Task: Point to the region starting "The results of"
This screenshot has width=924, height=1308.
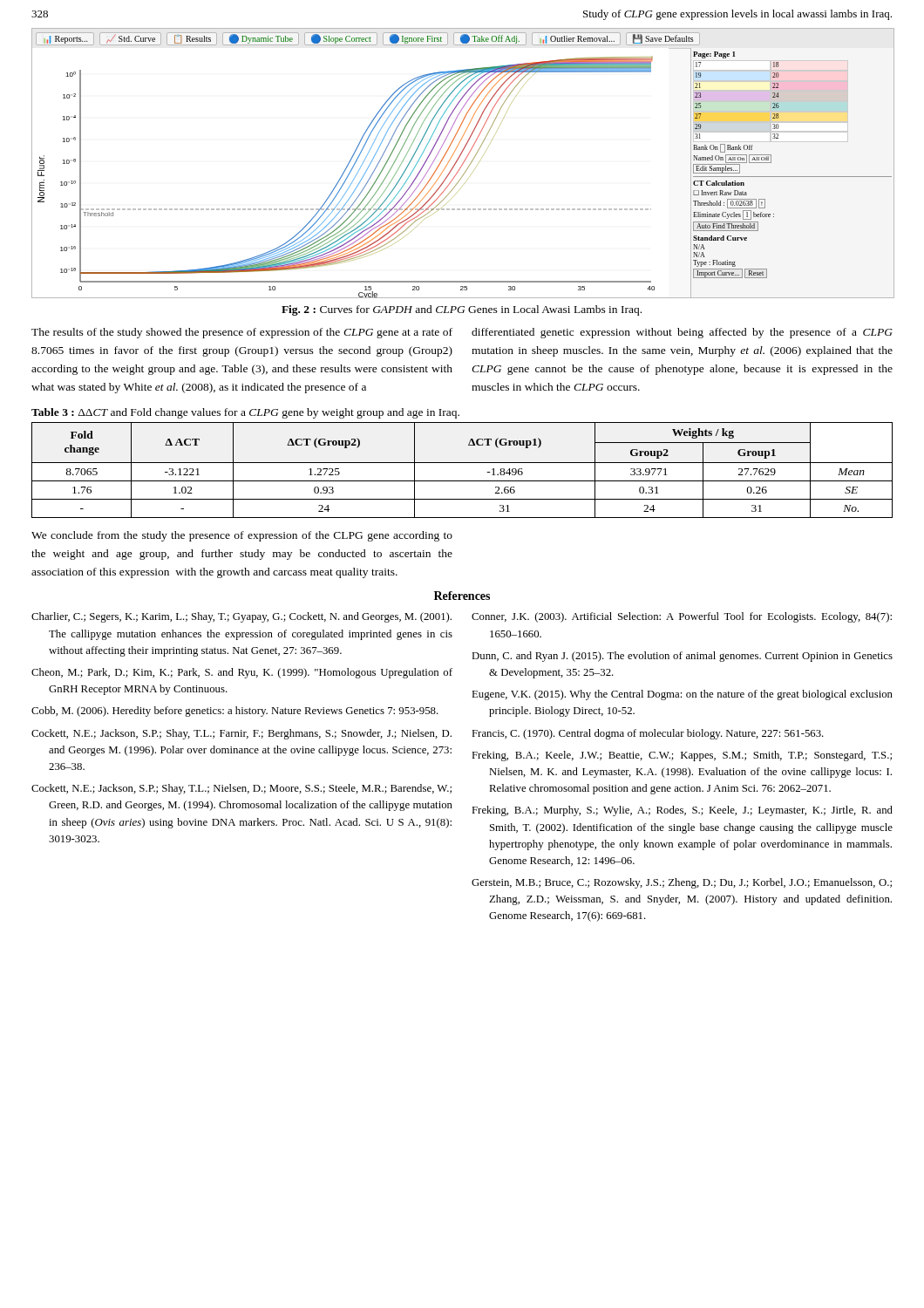Action: (x=242, y=359)
